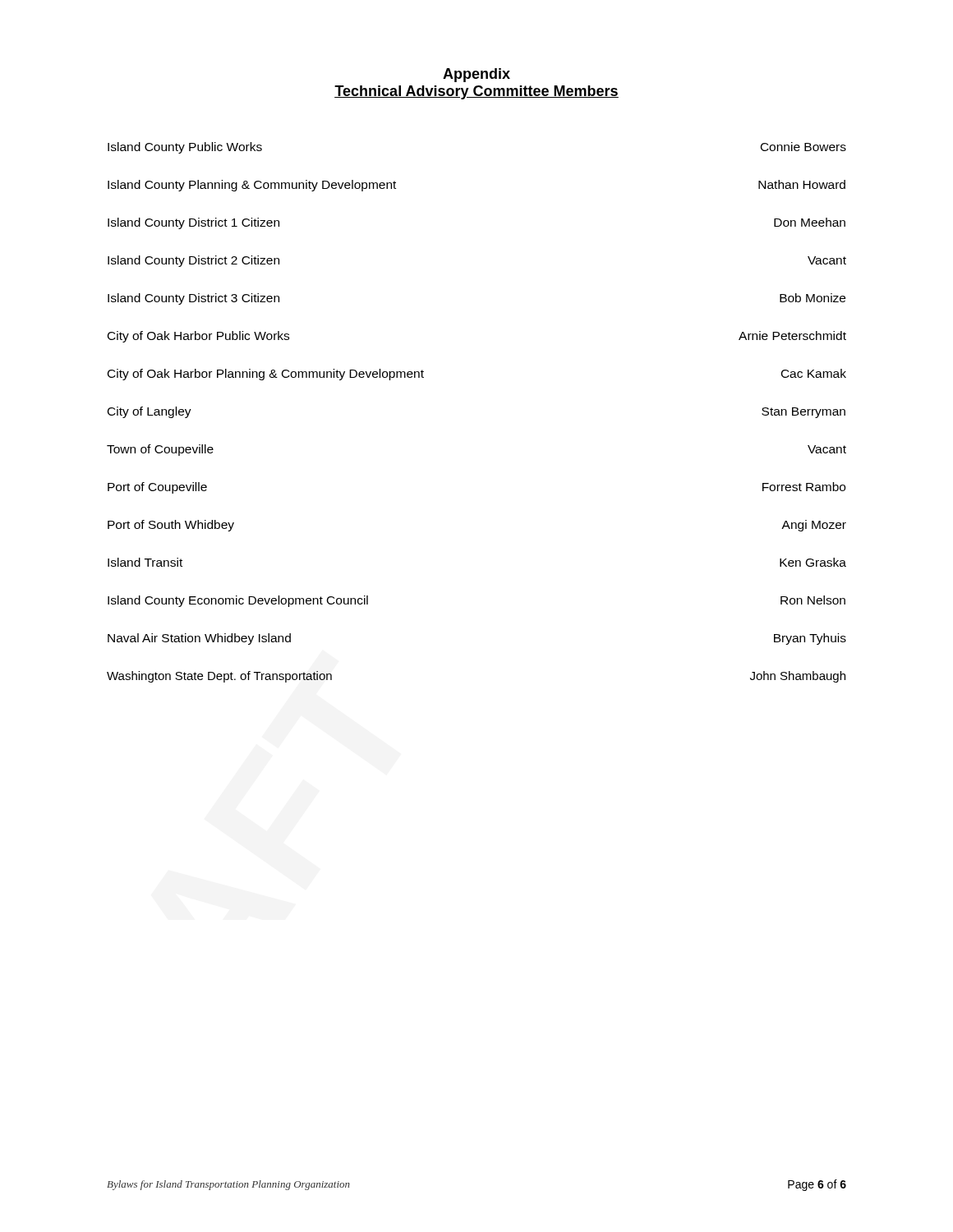Image resolution: width=953 pixels, height=1232 pixels.
Task: Find the list item with the text "Port of South Whidbey"
Action: coord(169,525)
